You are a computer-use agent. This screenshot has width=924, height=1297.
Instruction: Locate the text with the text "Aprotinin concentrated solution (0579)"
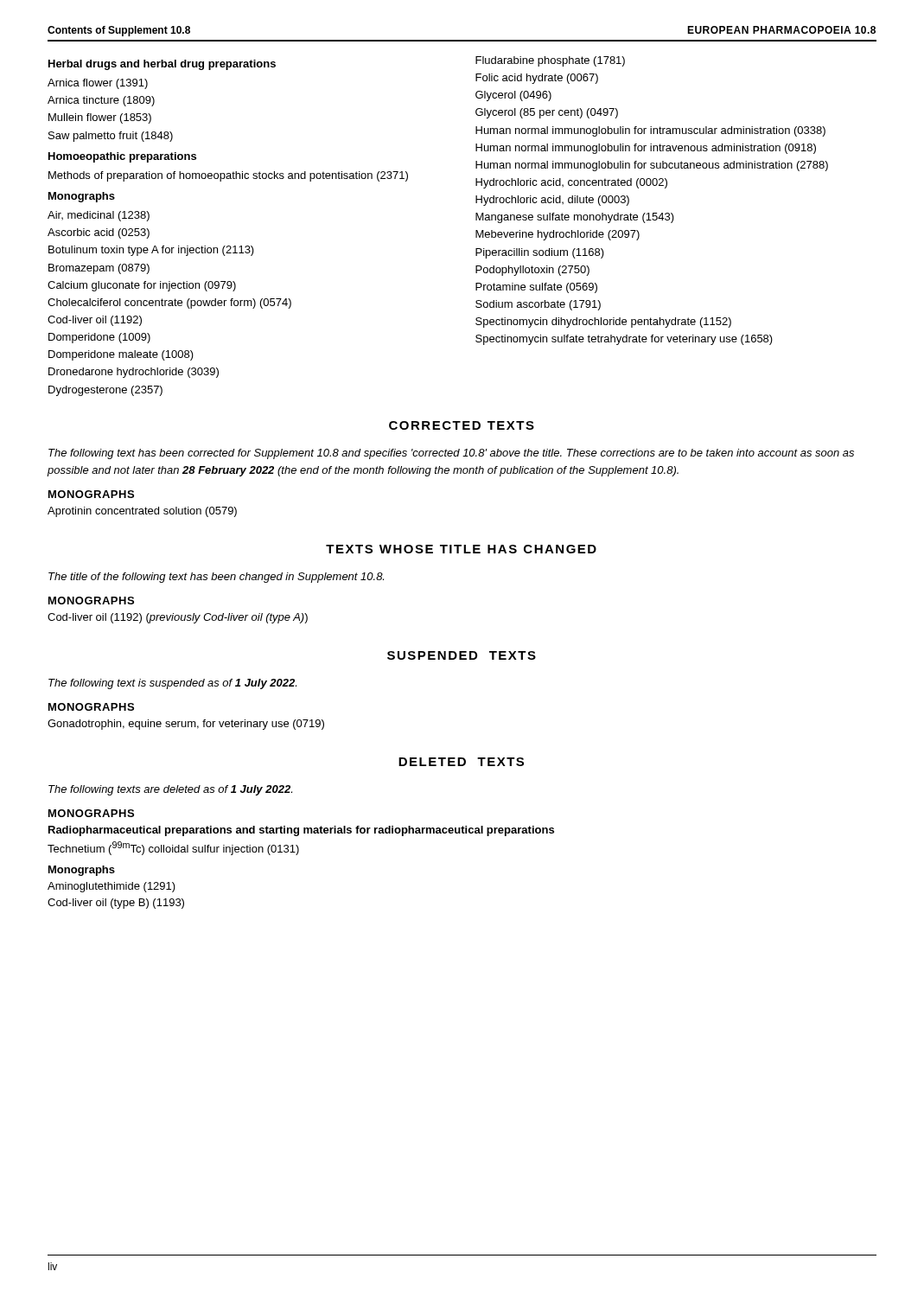click(x=142, y=510)
